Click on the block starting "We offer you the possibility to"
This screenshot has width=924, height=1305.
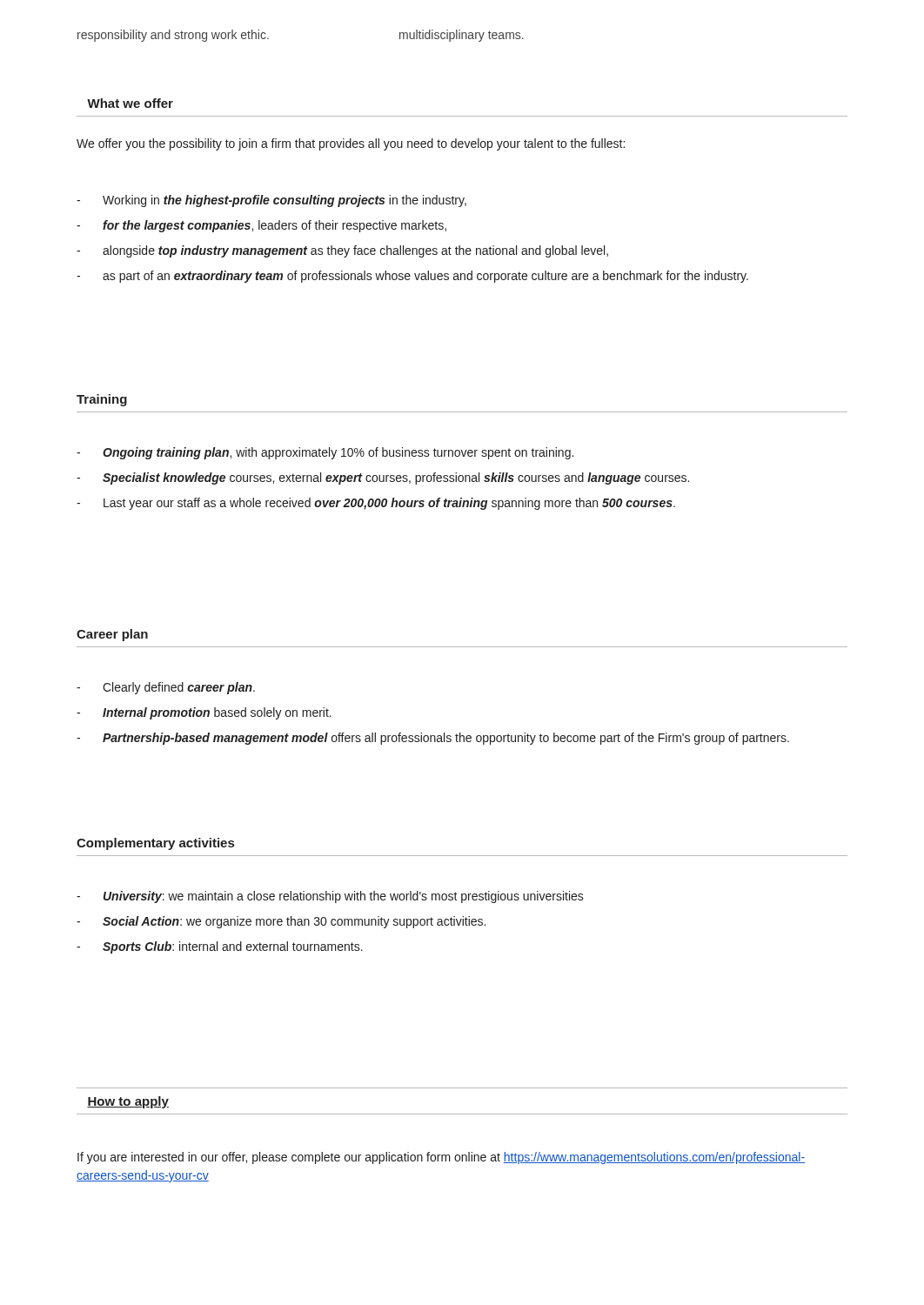click(x=351, y=144)
